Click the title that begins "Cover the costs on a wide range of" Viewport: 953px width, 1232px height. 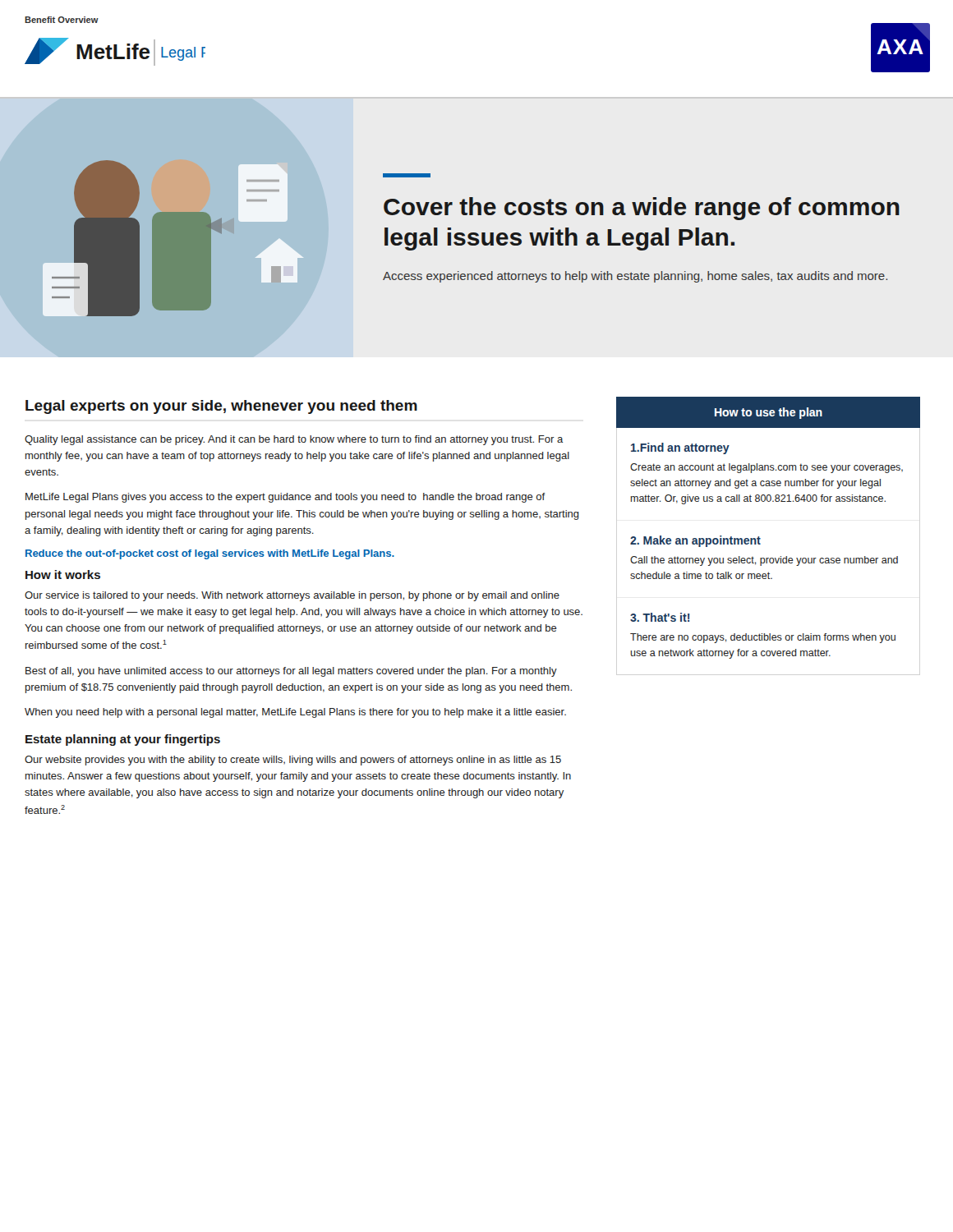(642, 222)
